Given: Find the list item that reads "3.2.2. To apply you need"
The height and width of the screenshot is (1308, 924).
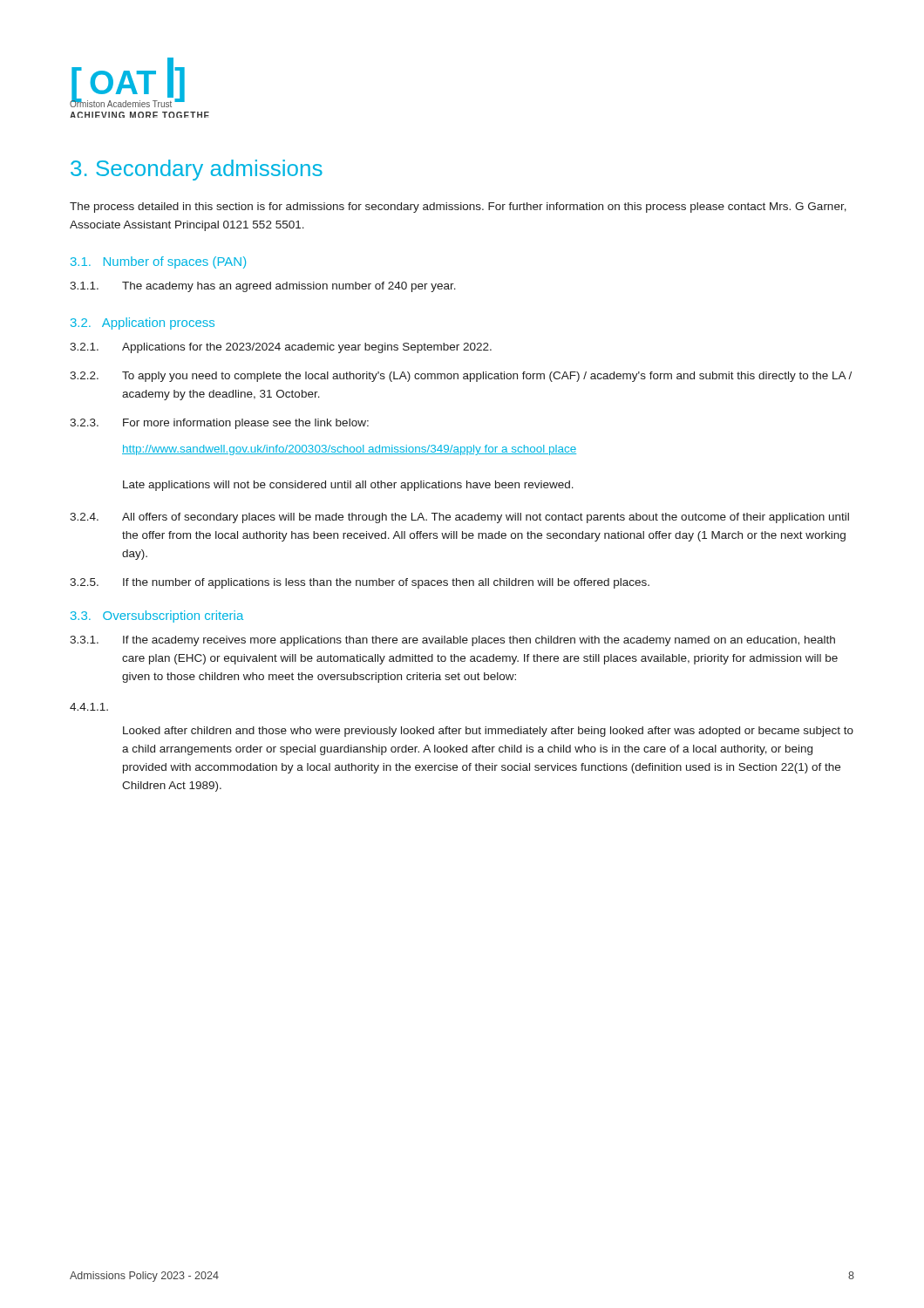Looking at the screenshot, I should [462, 385].
